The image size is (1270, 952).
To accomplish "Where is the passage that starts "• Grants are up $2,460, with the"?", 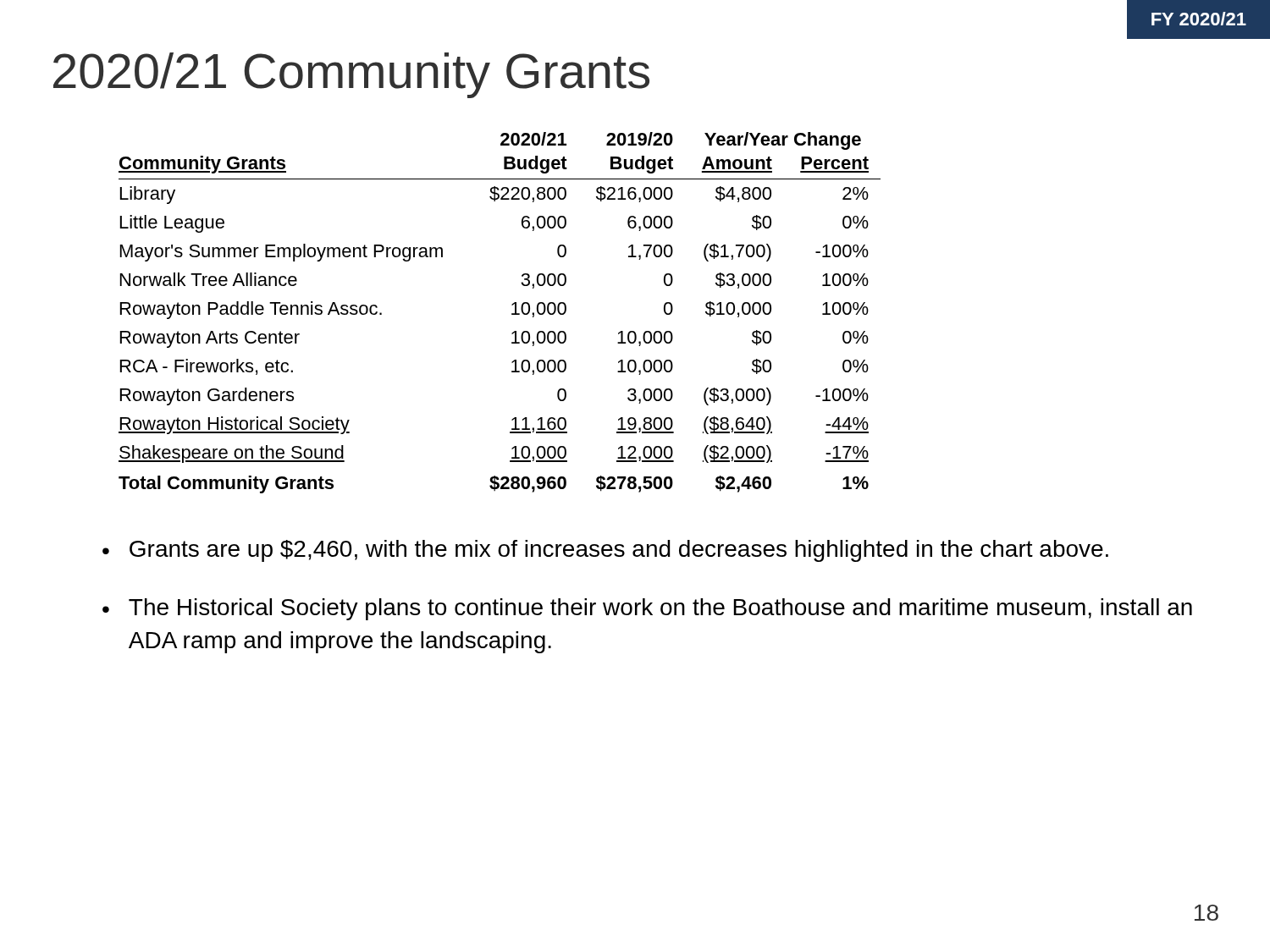I will 606,550.
